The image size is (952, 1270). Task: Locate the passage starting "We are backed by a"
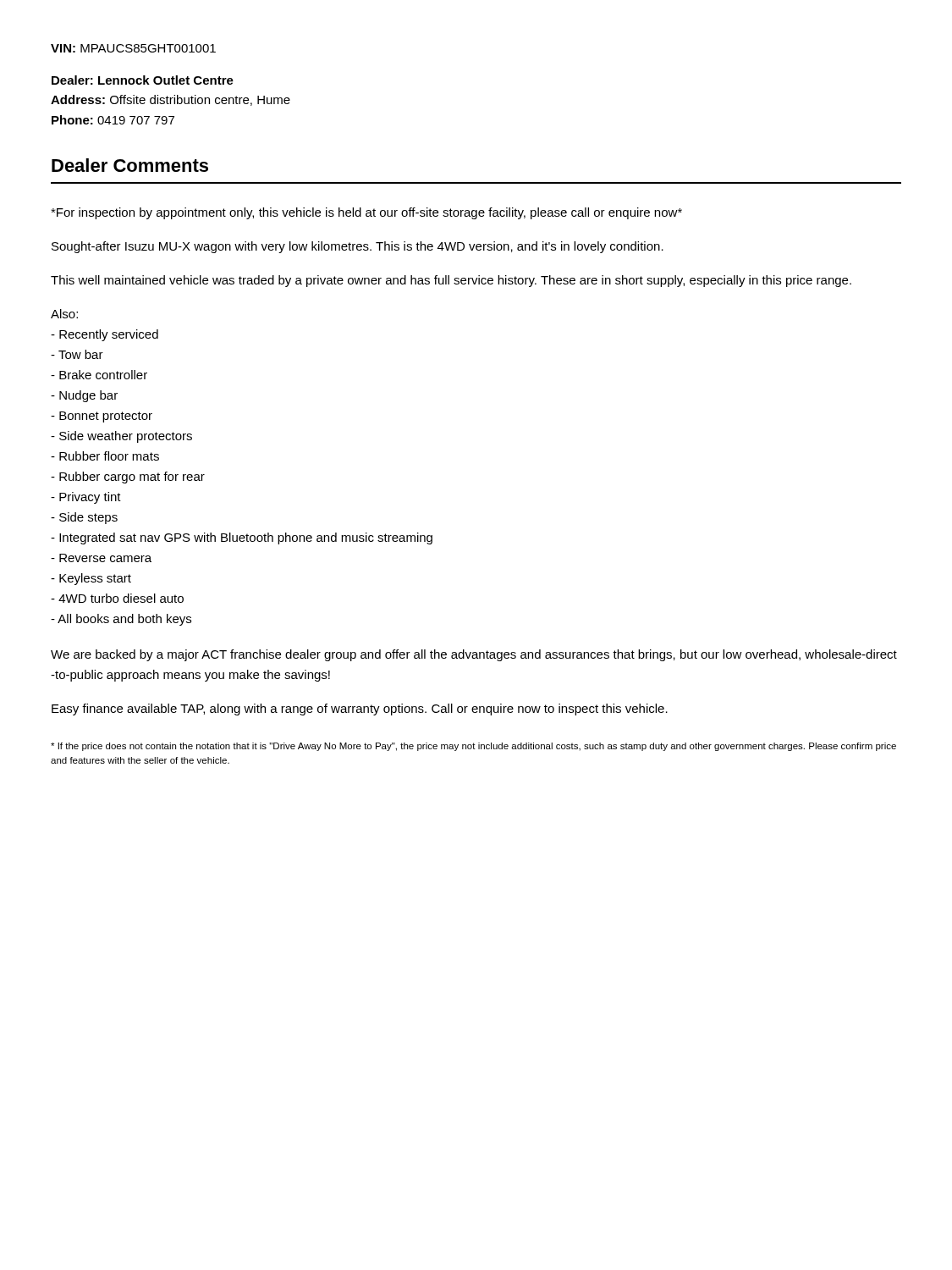tap(474, 664)
